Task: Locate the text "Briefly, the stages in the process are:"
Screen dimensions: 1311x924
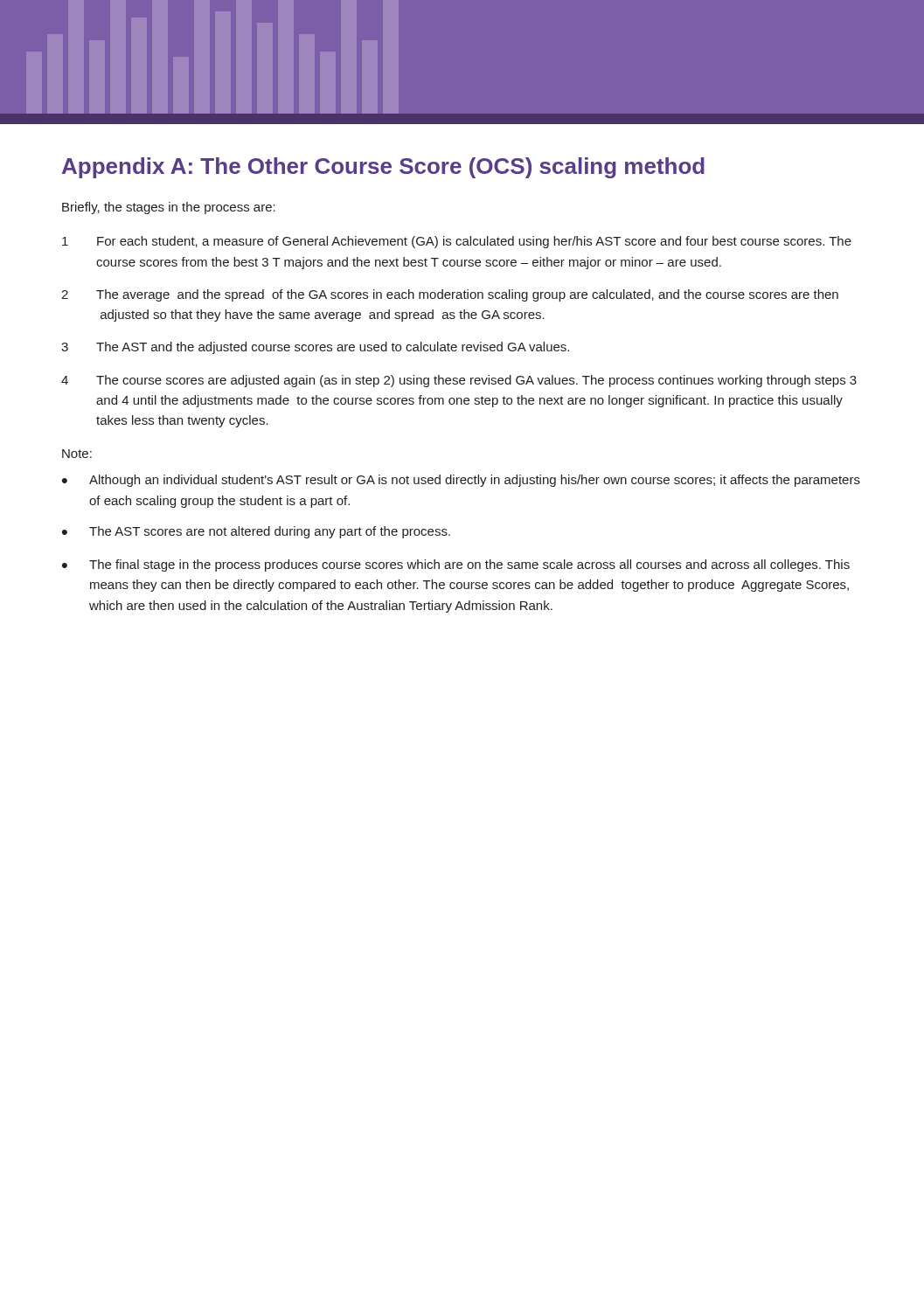Action: click(x=169, y=208)
